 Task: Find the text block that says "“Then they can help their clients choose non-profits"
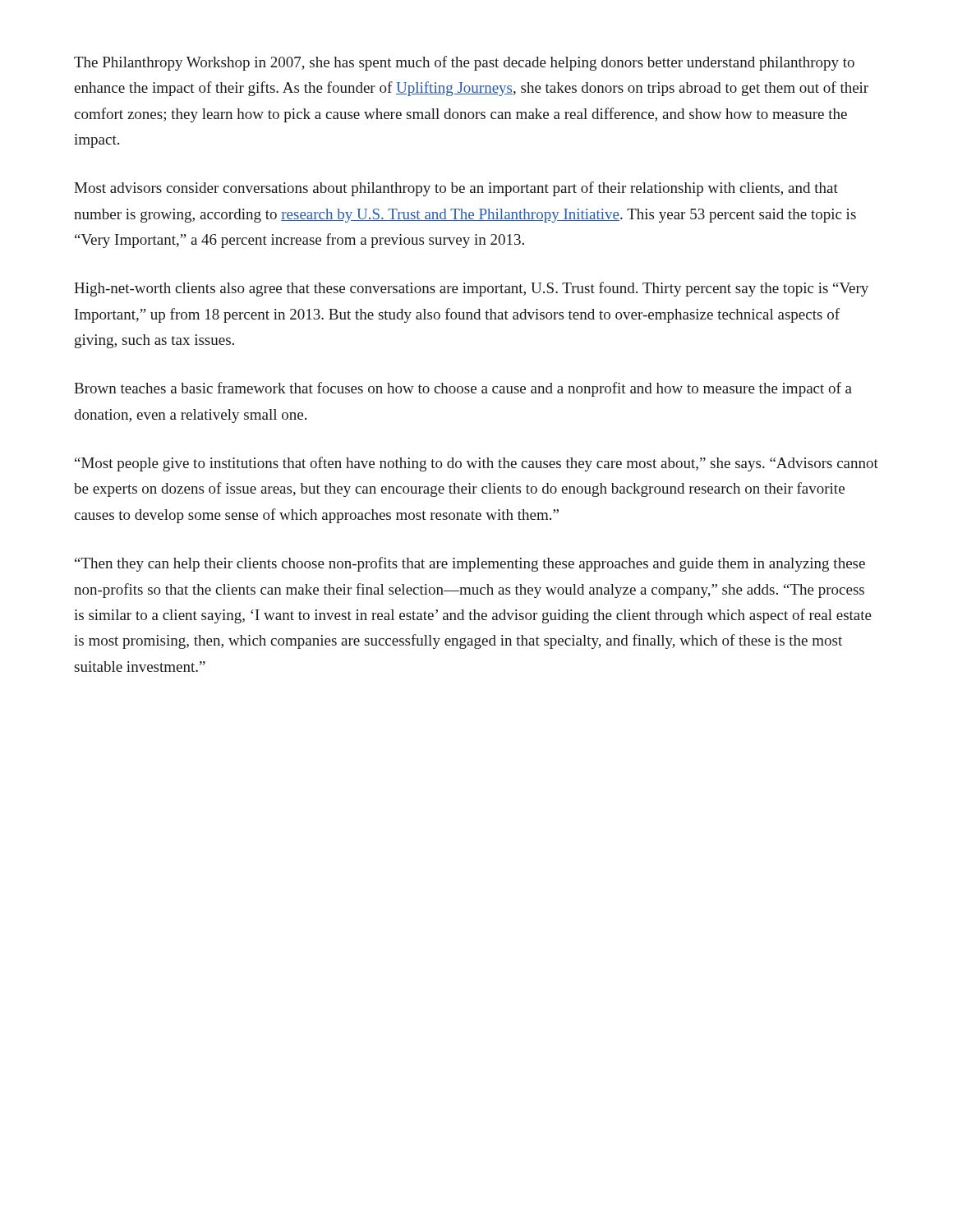pos(473,615)
